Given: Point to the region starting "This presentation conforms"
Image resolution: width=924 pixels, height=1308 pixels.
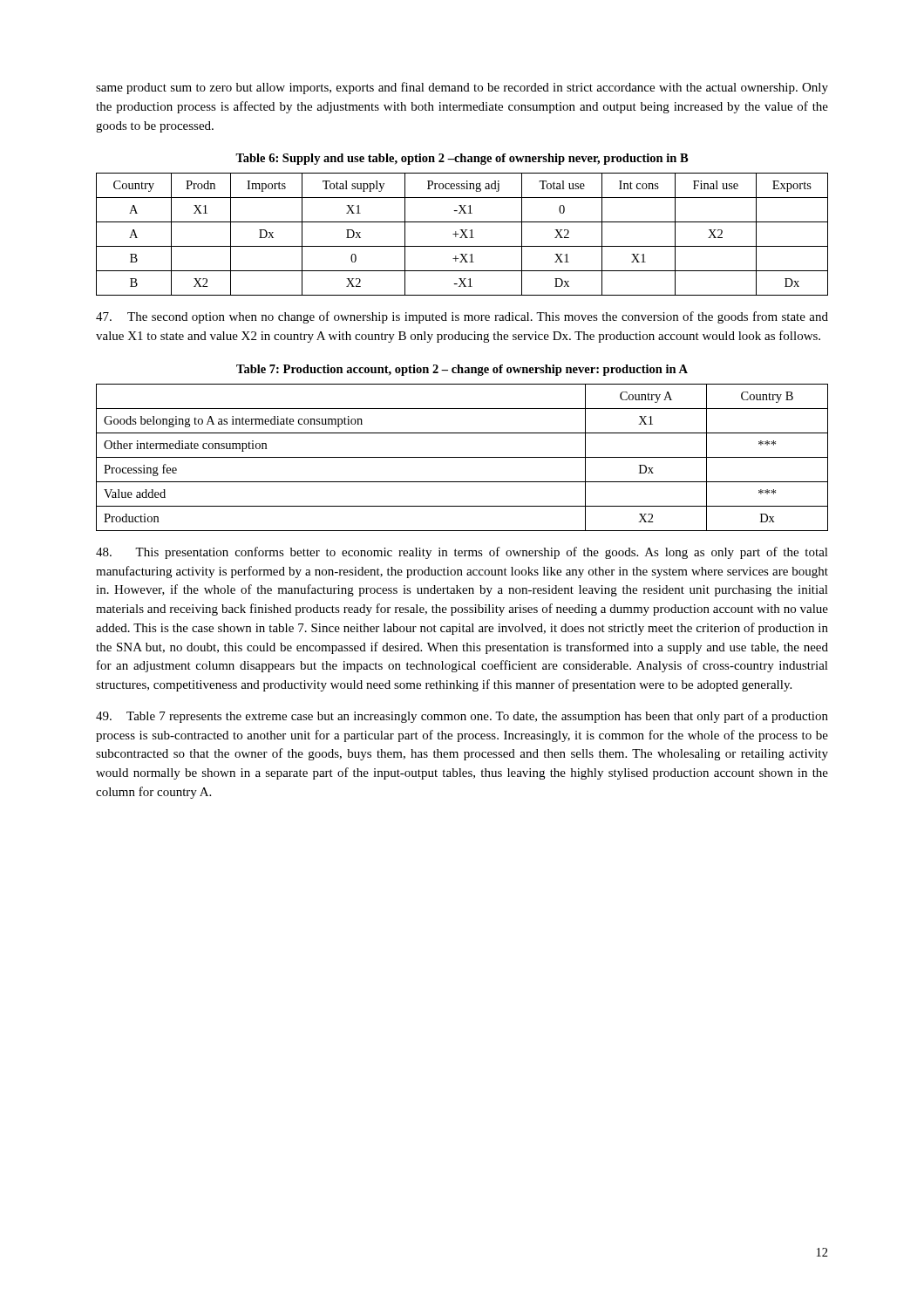Looking at the screenshot, I should point(462,618).
